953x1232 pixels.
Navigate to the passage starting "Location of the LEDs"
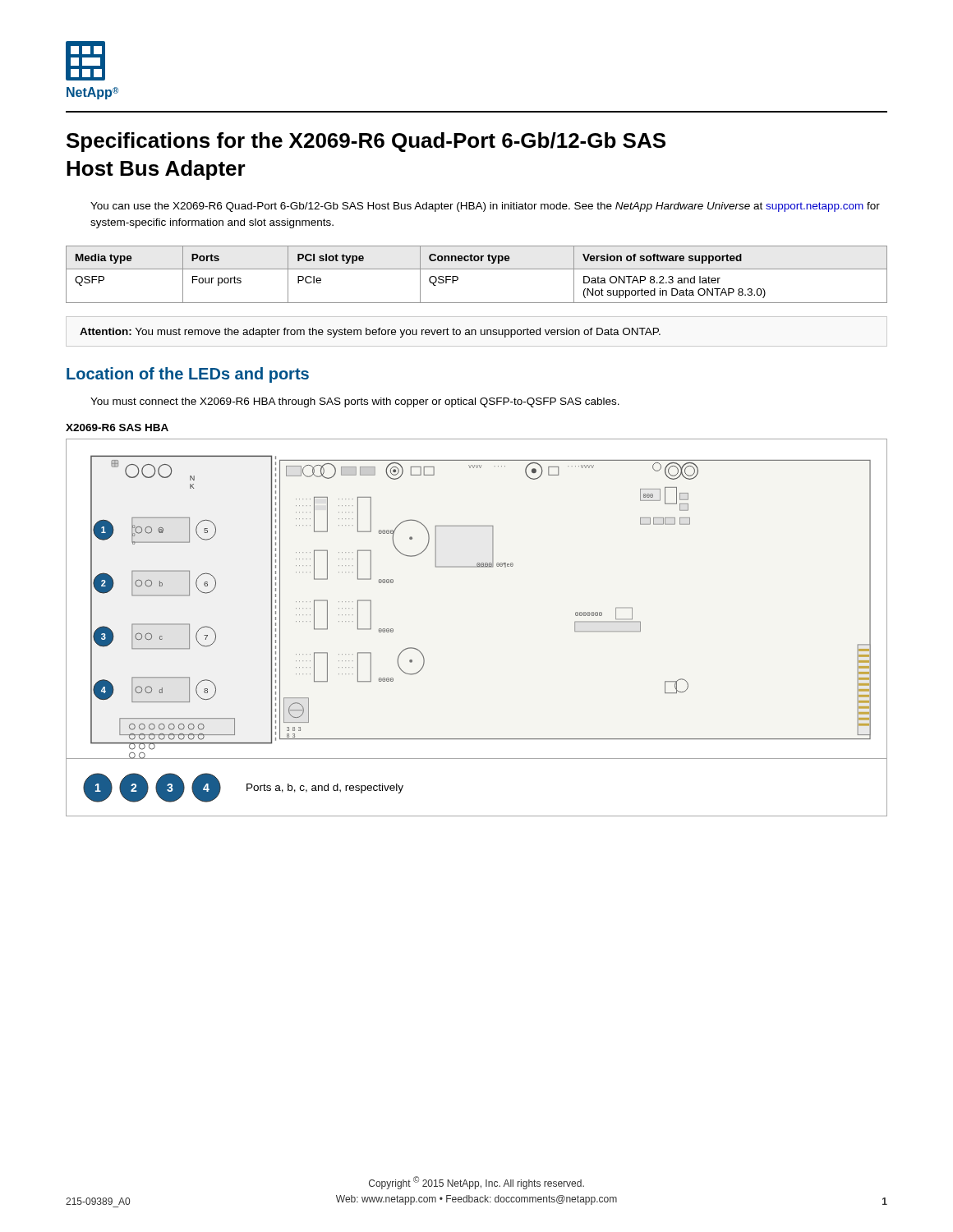[188, 375]
